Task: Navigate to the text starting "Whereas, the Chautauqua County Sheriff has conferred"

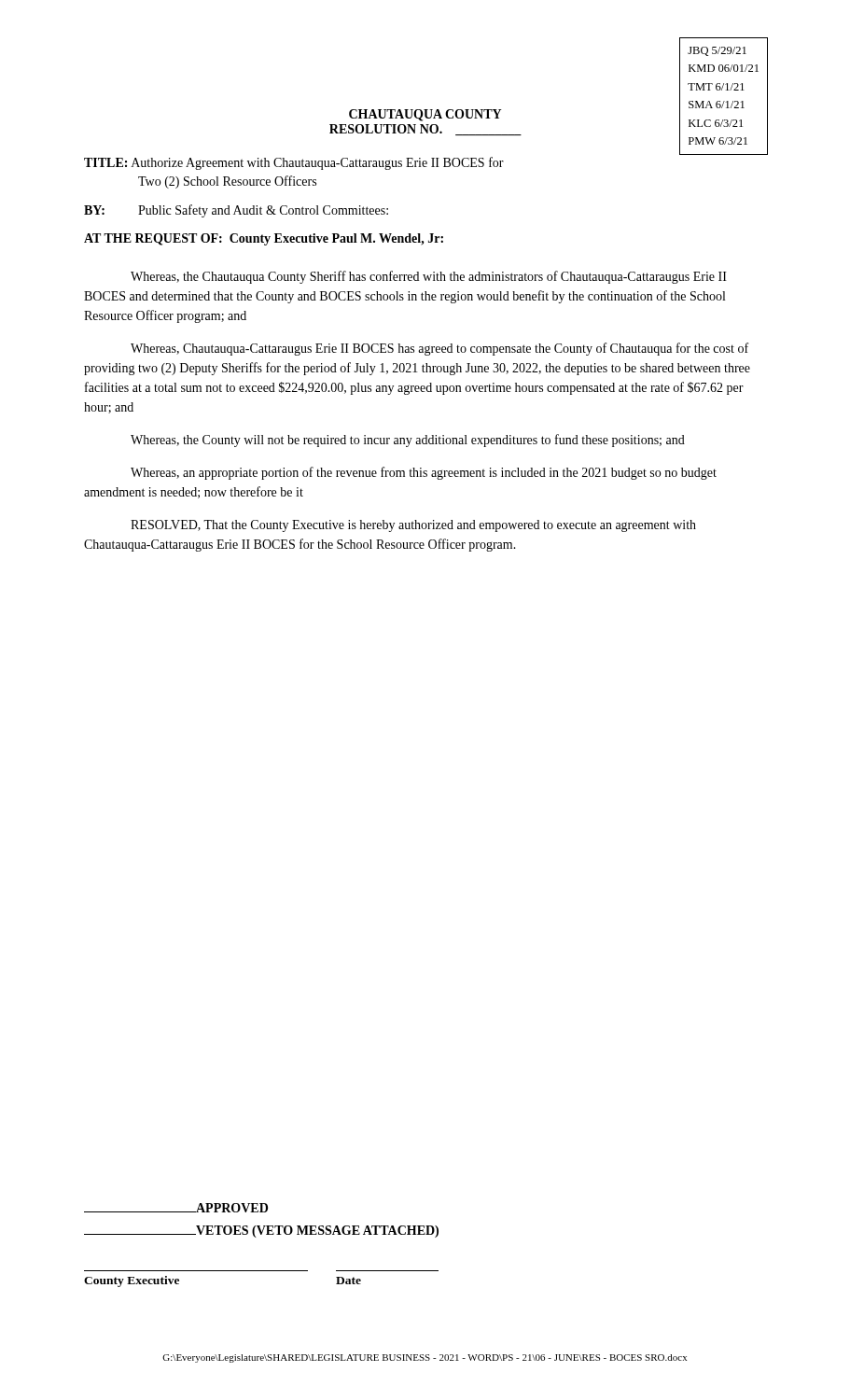Action: pos(405,297)
